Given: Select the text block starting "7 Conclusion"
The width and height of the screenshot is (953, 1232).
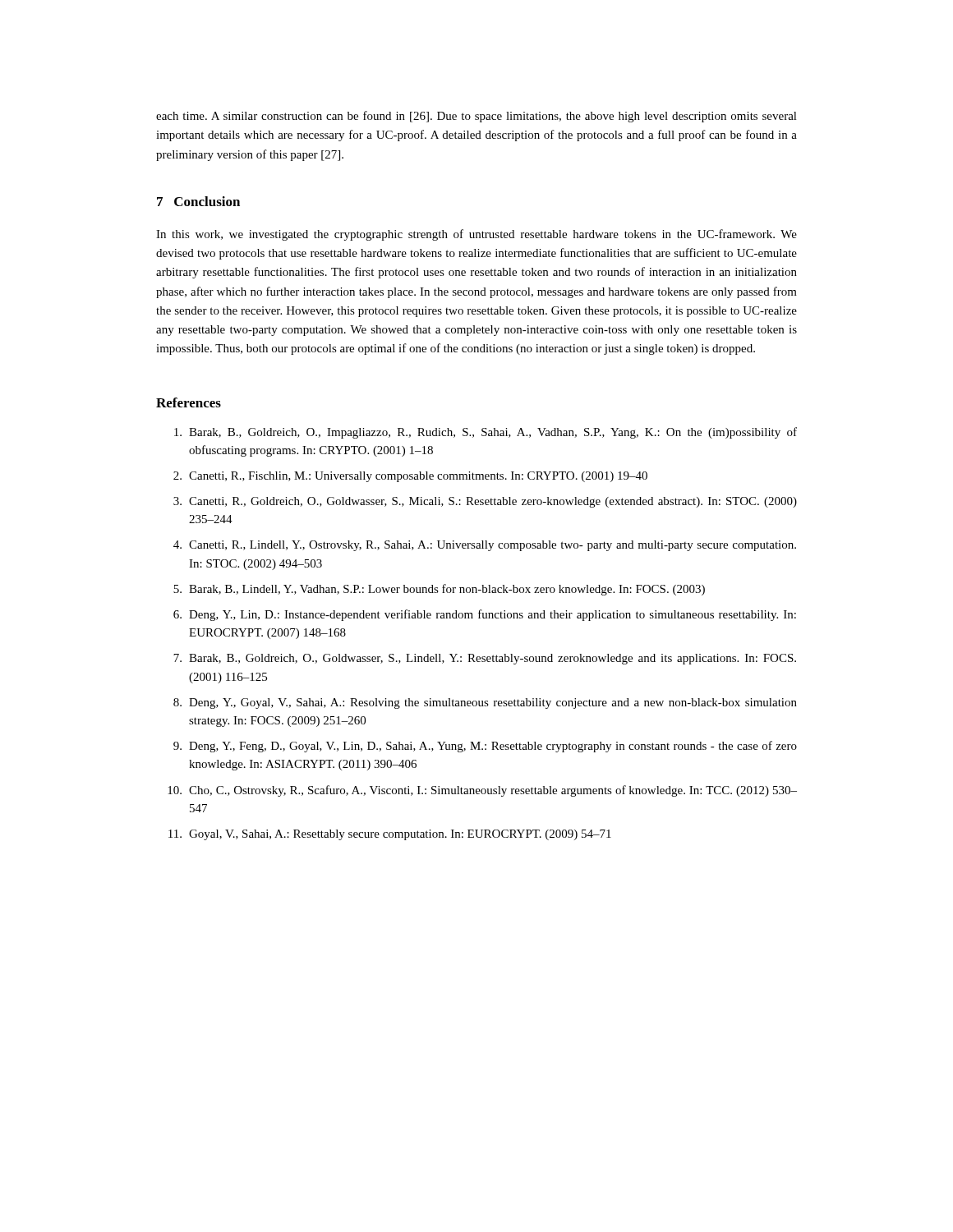Looking at the screenshot, I should pyautogui.click(x=198, y=201).
